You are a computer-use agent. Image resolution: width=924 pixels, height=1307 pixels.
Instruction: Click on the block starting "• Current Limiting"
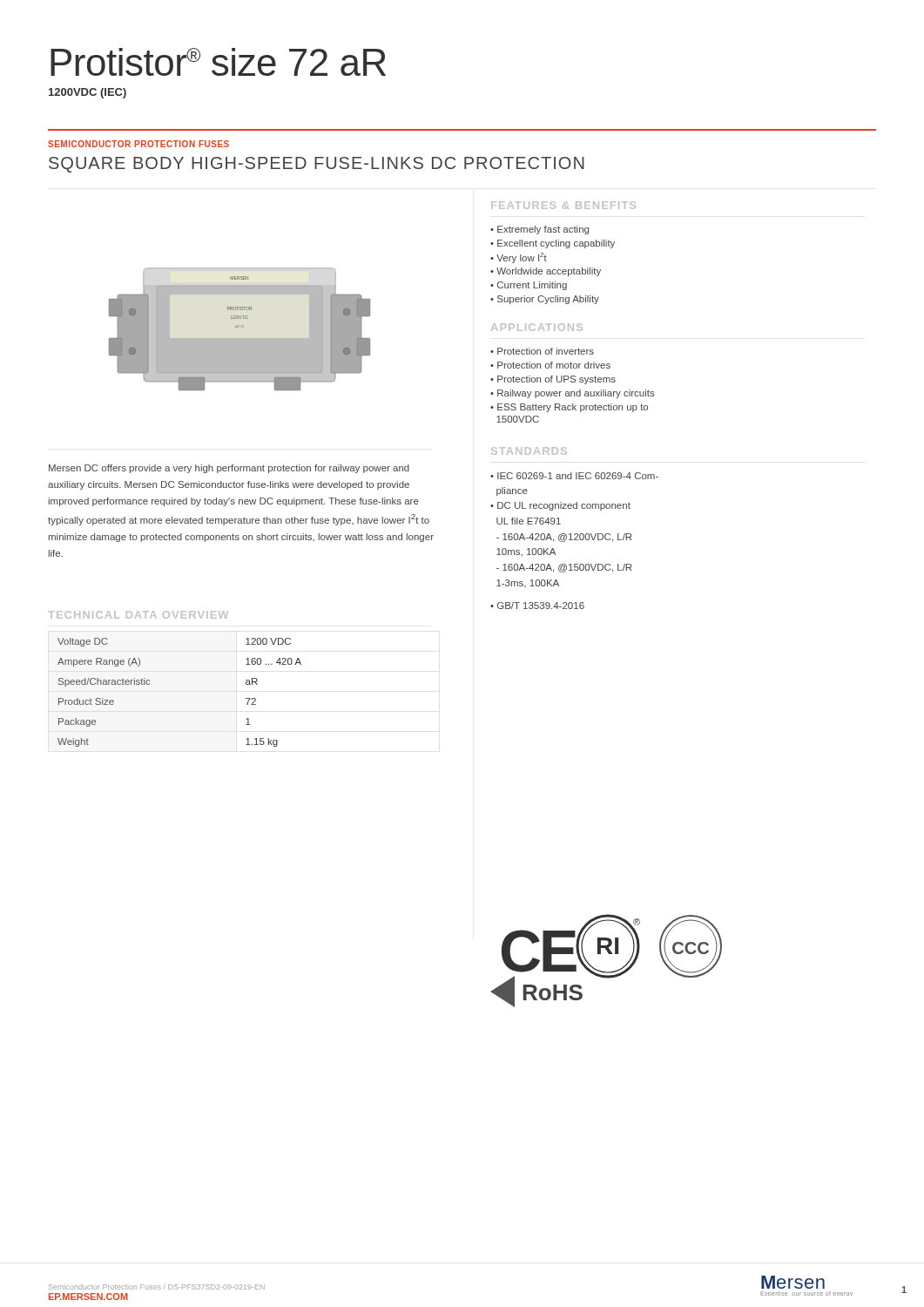(x=529, y=285)
